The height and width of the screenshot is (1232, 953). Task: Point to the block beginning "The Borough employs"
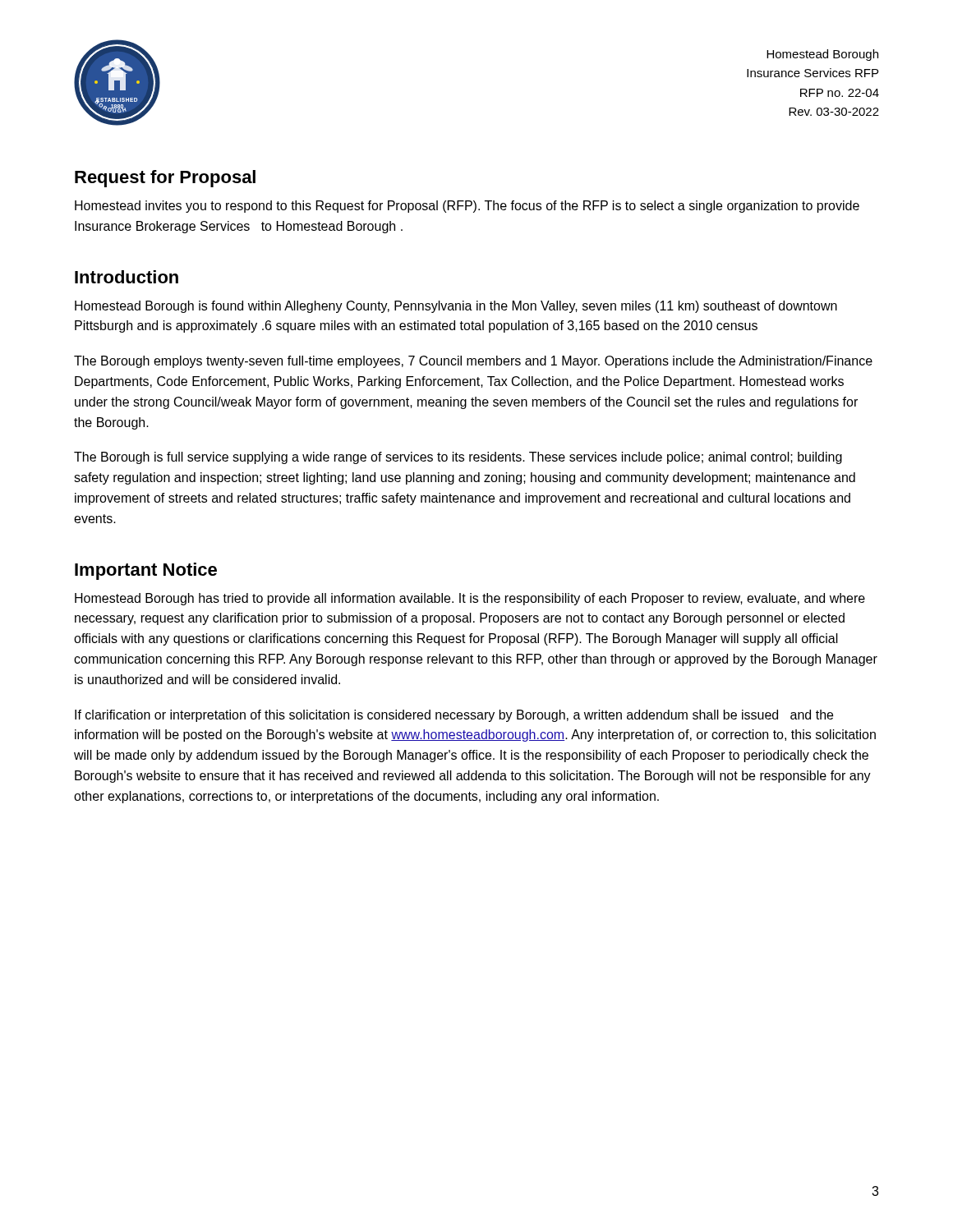(473, 392)
